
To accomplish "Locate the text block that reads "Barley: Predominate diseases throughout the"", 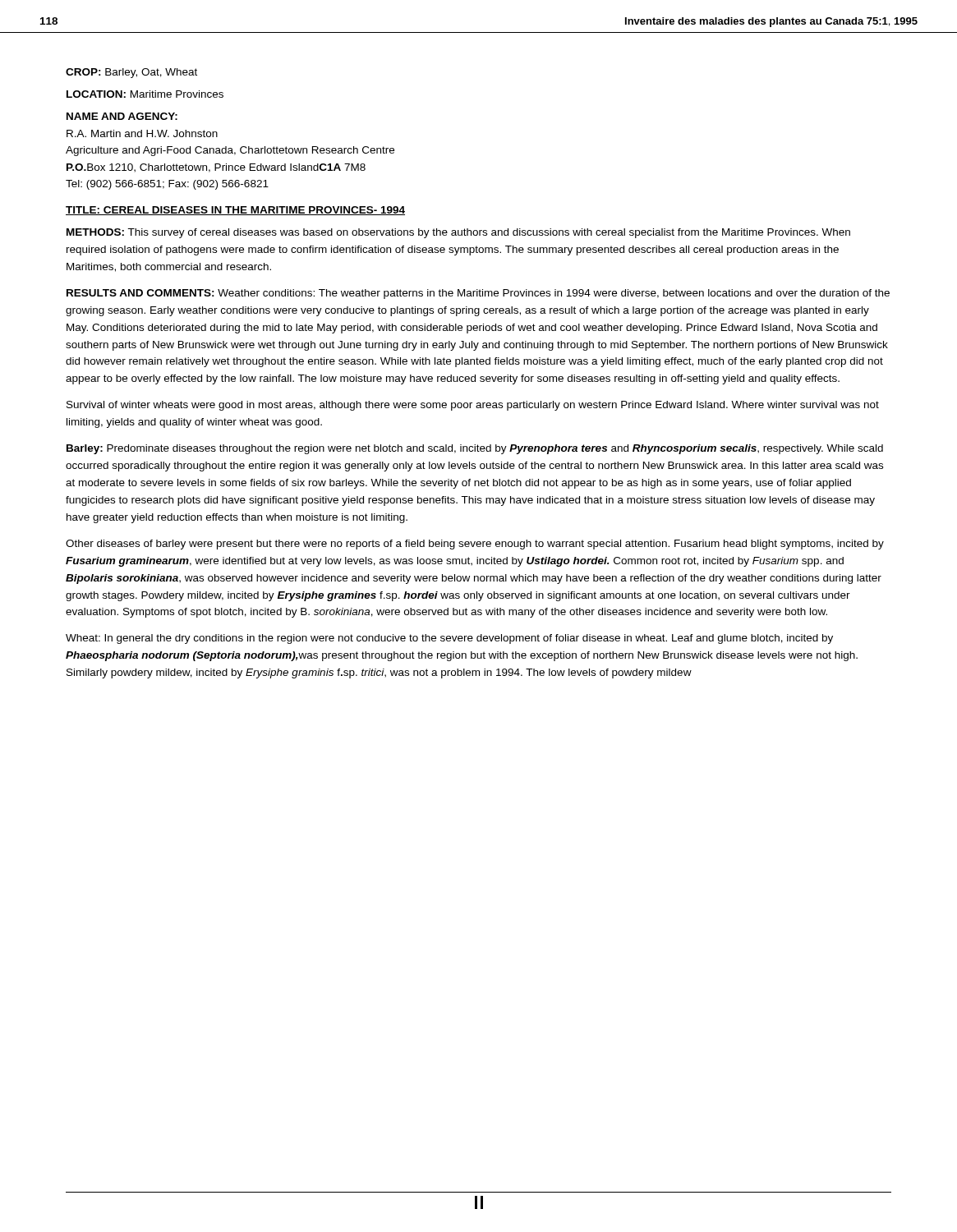I will [x=475, y=483].
